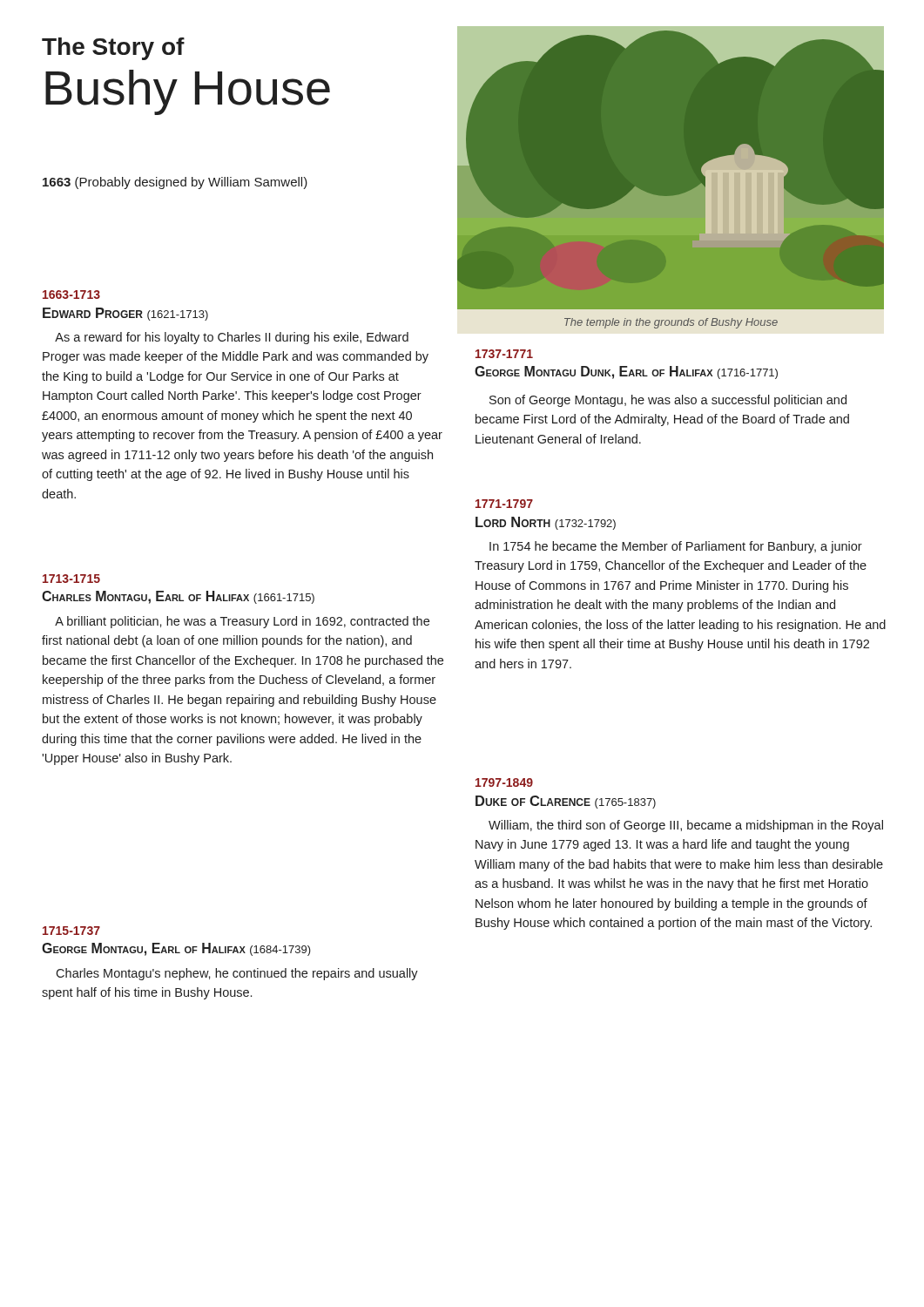The width and height of the screenshot is (924, 1307).
Task: Find the element starting "1663 (Probably designed"
Action: 175,182
